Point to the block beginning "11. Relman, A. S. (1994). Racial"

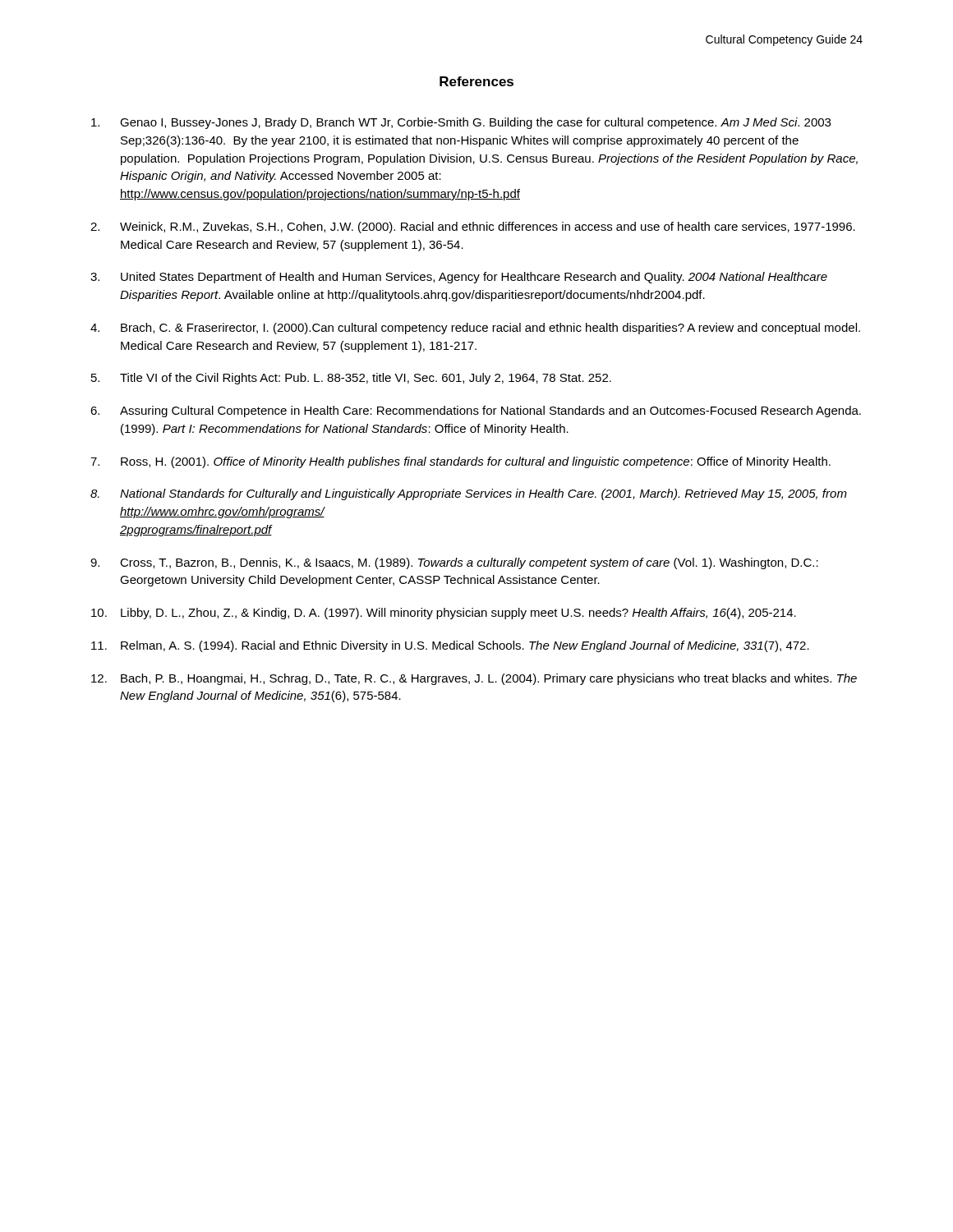476,645
